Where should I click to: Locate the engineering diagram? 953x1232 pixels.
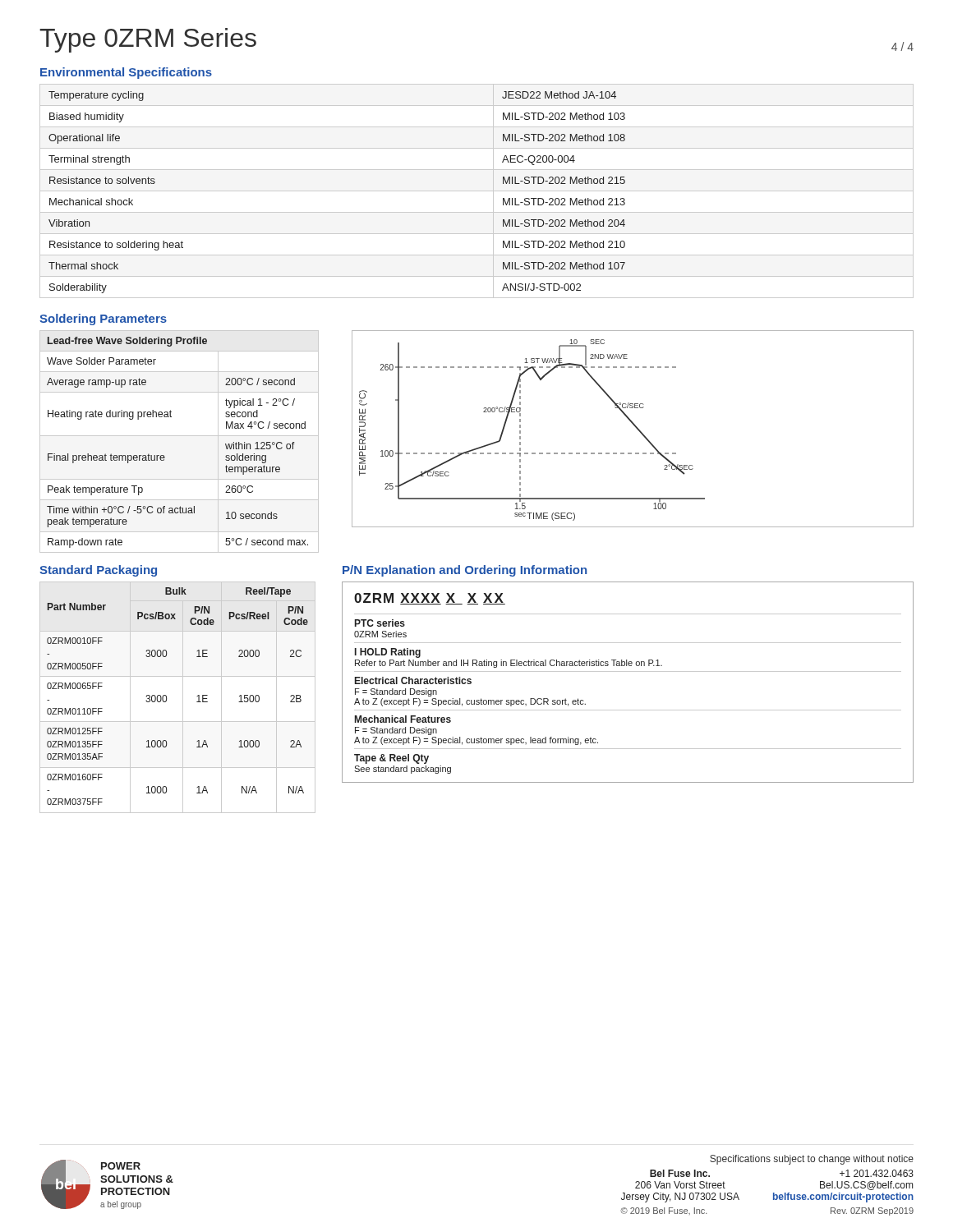633,429
